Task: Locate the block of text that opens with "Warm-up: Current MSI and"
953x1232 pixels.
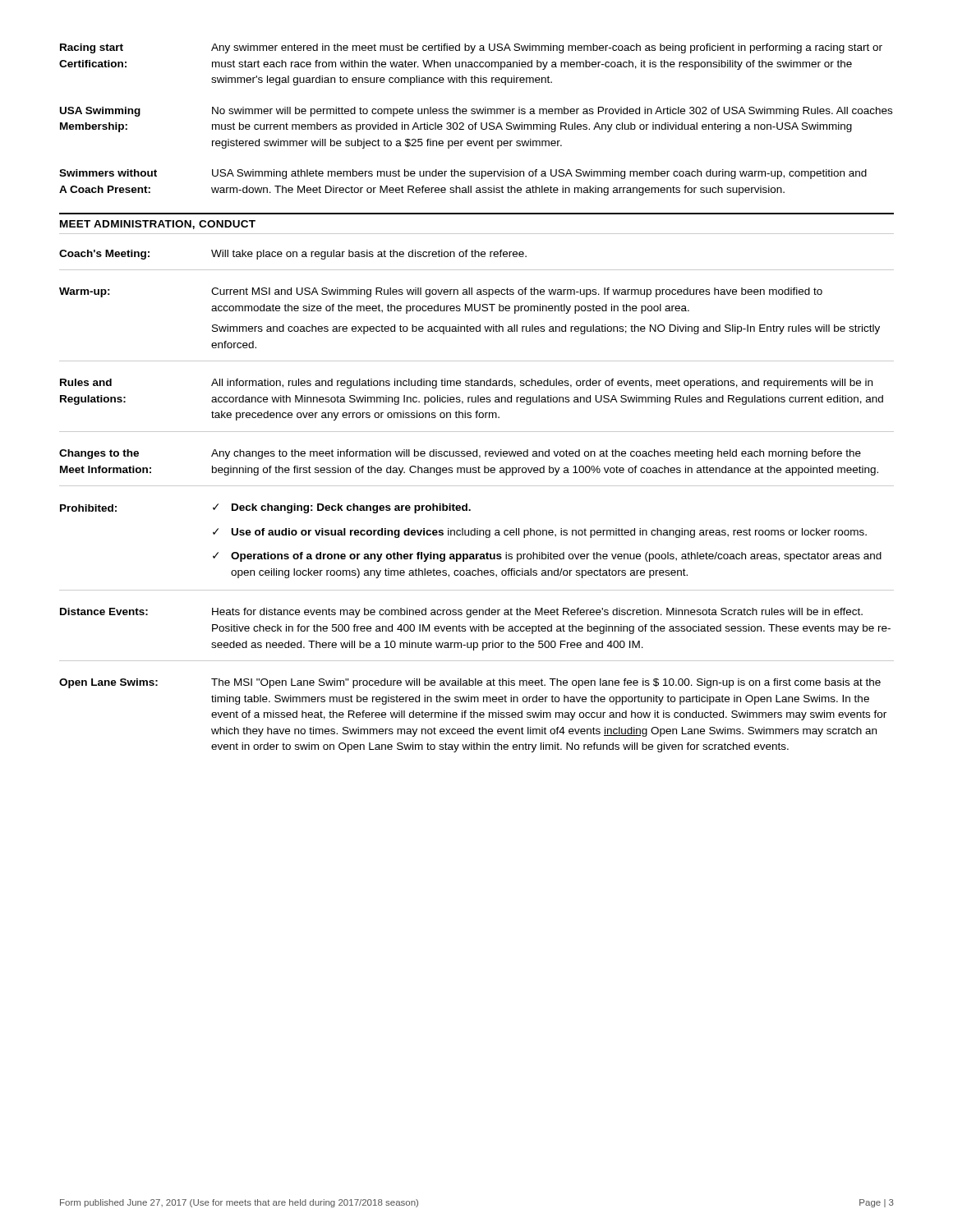Action: tap(476, 299)
